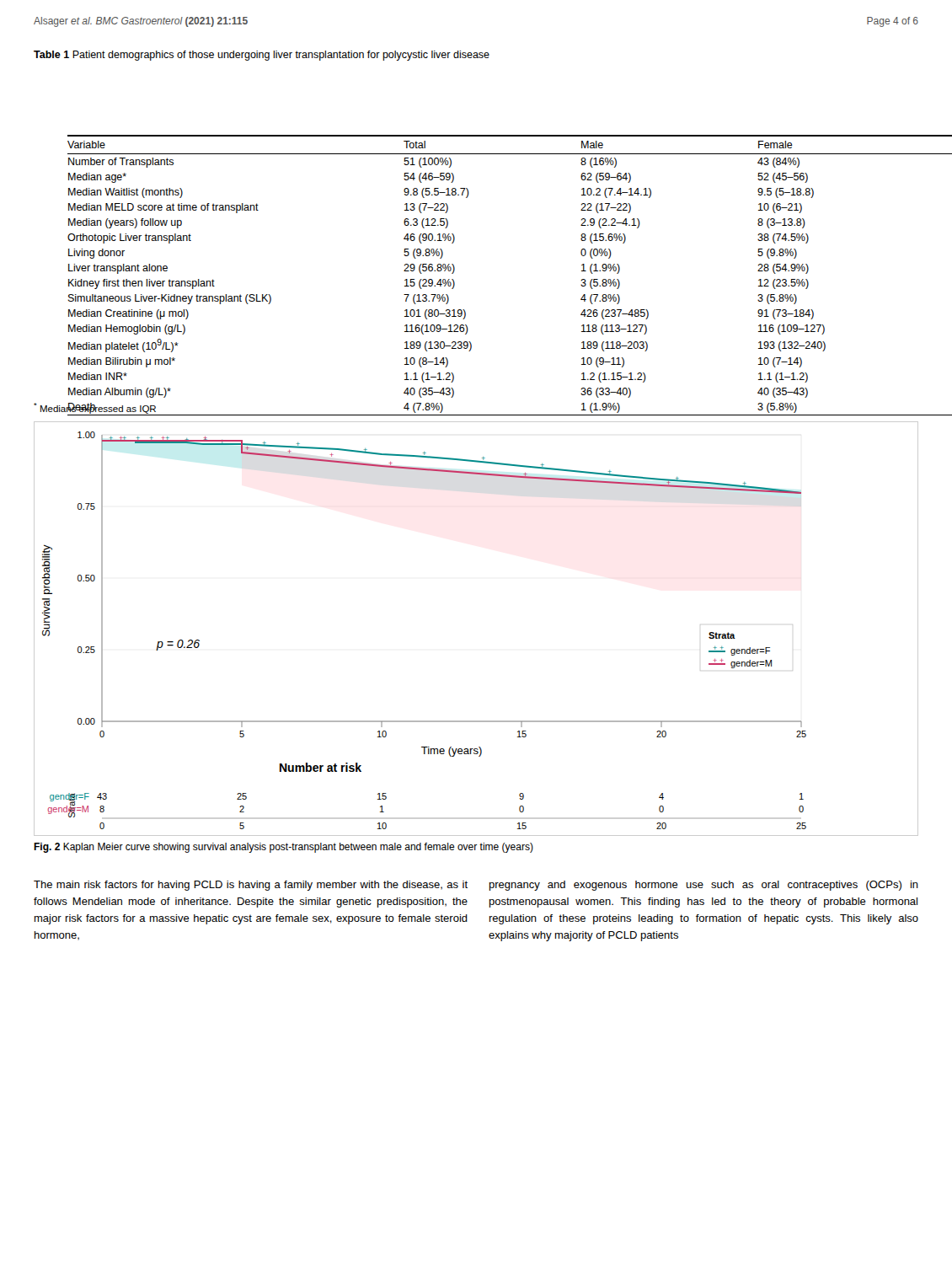The image size is (952, 1264).
Task: Select a footnote
Action: (95, 407)
